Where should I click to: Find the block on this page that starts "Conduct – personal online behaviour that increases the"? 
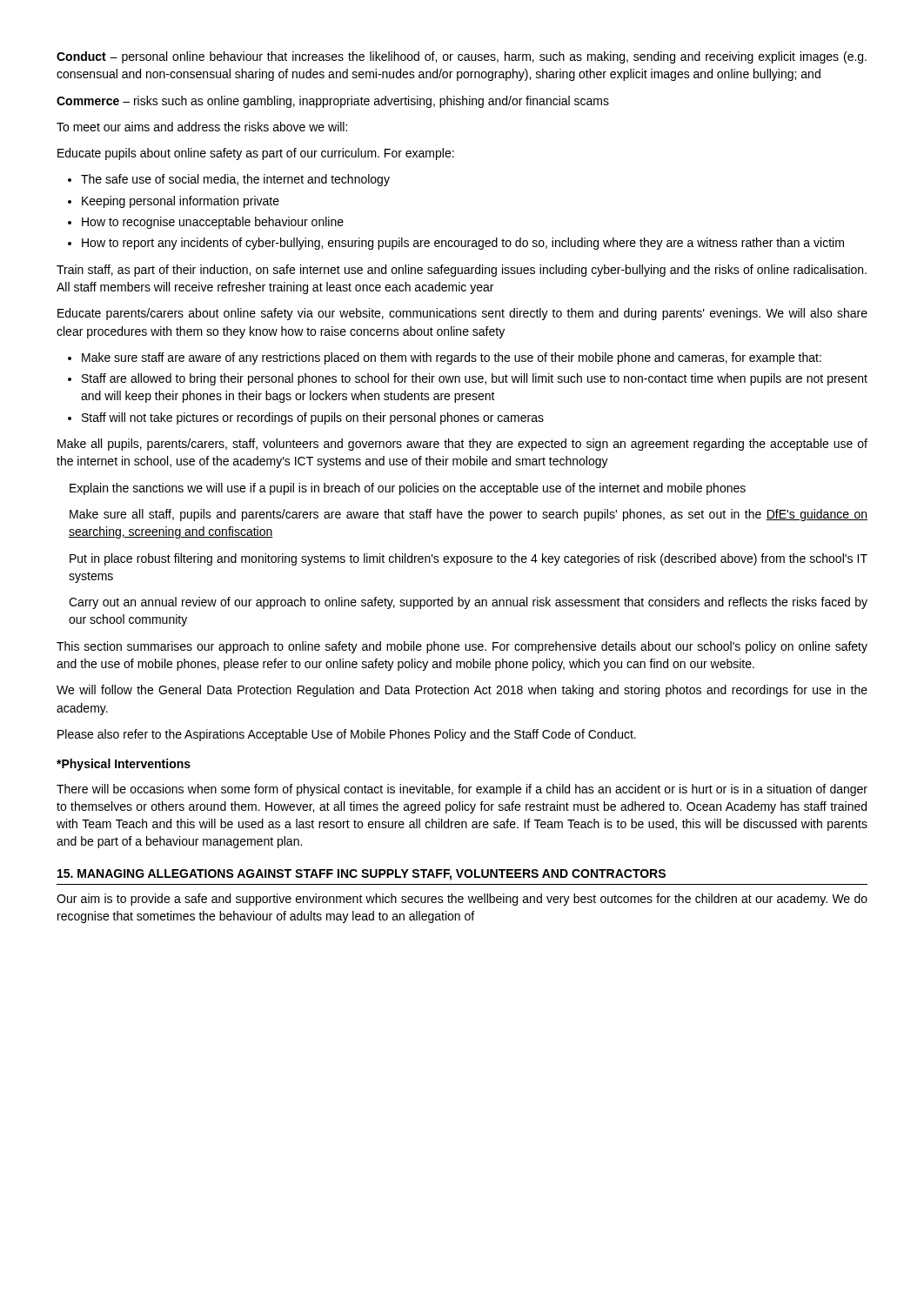[462, 66]
